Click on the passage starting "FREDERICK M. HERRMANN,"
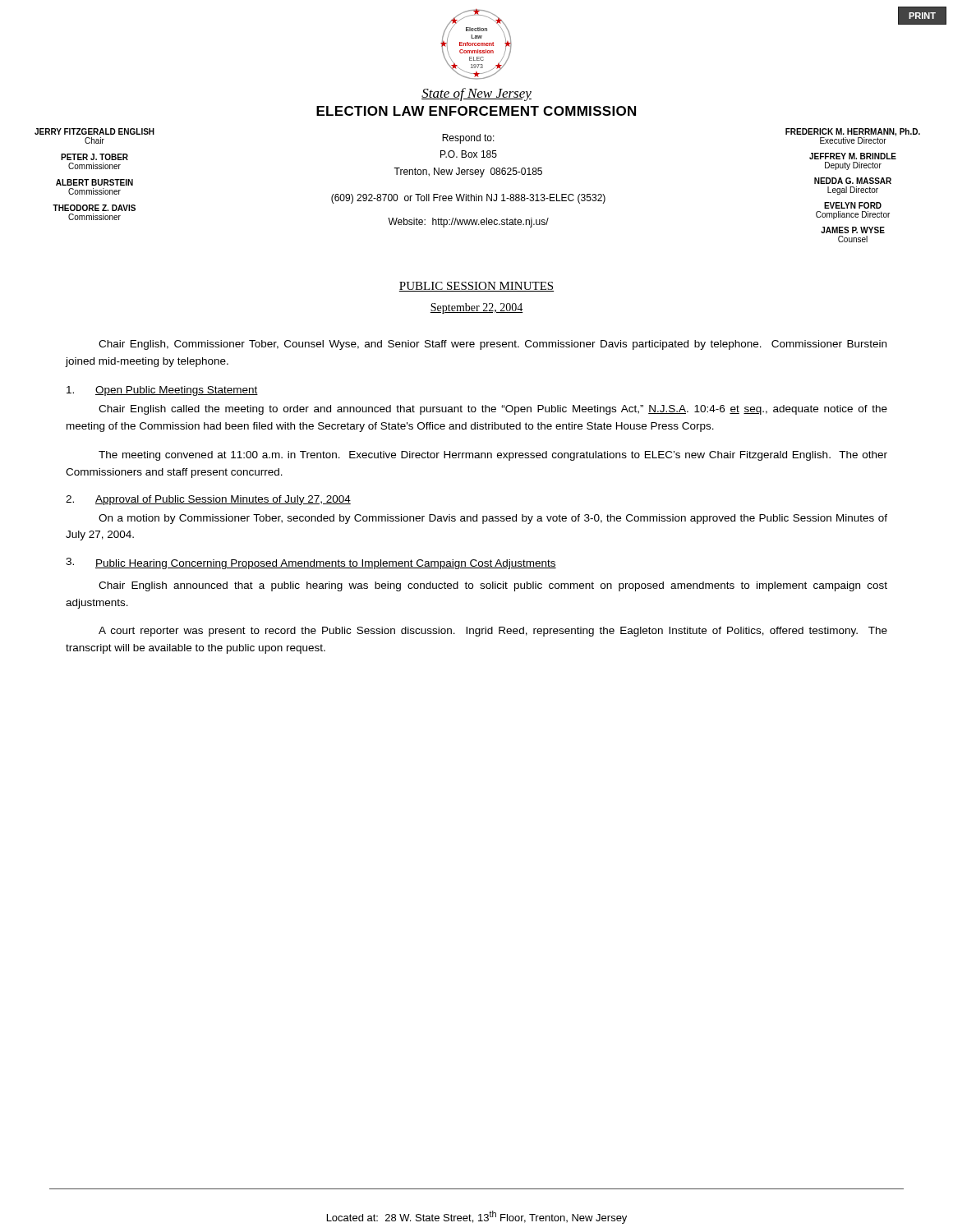 click(x=853, y=186)
